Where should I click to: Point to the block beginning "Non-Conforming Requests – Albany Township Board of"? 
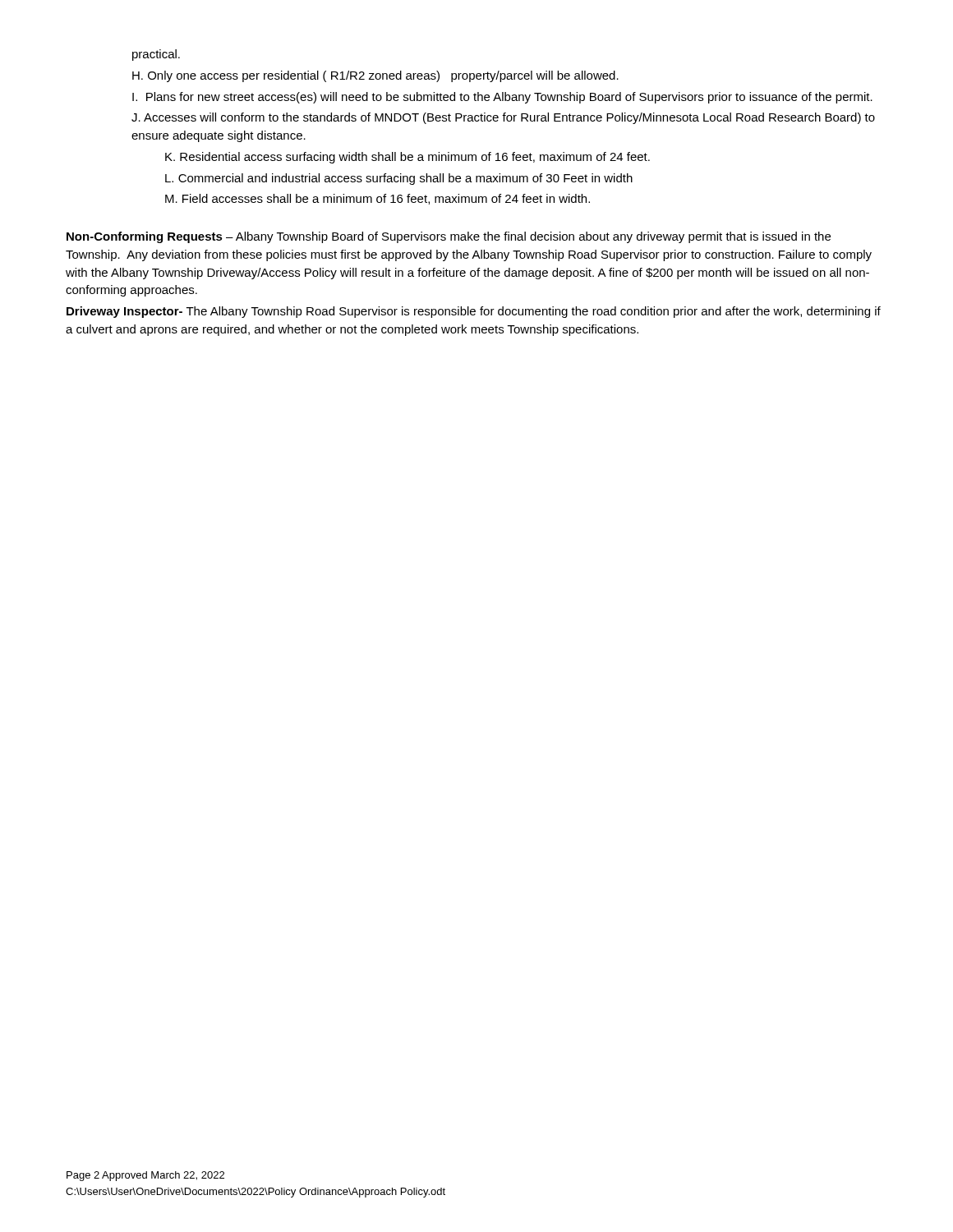pyautogui.click(x=469, y=263)
